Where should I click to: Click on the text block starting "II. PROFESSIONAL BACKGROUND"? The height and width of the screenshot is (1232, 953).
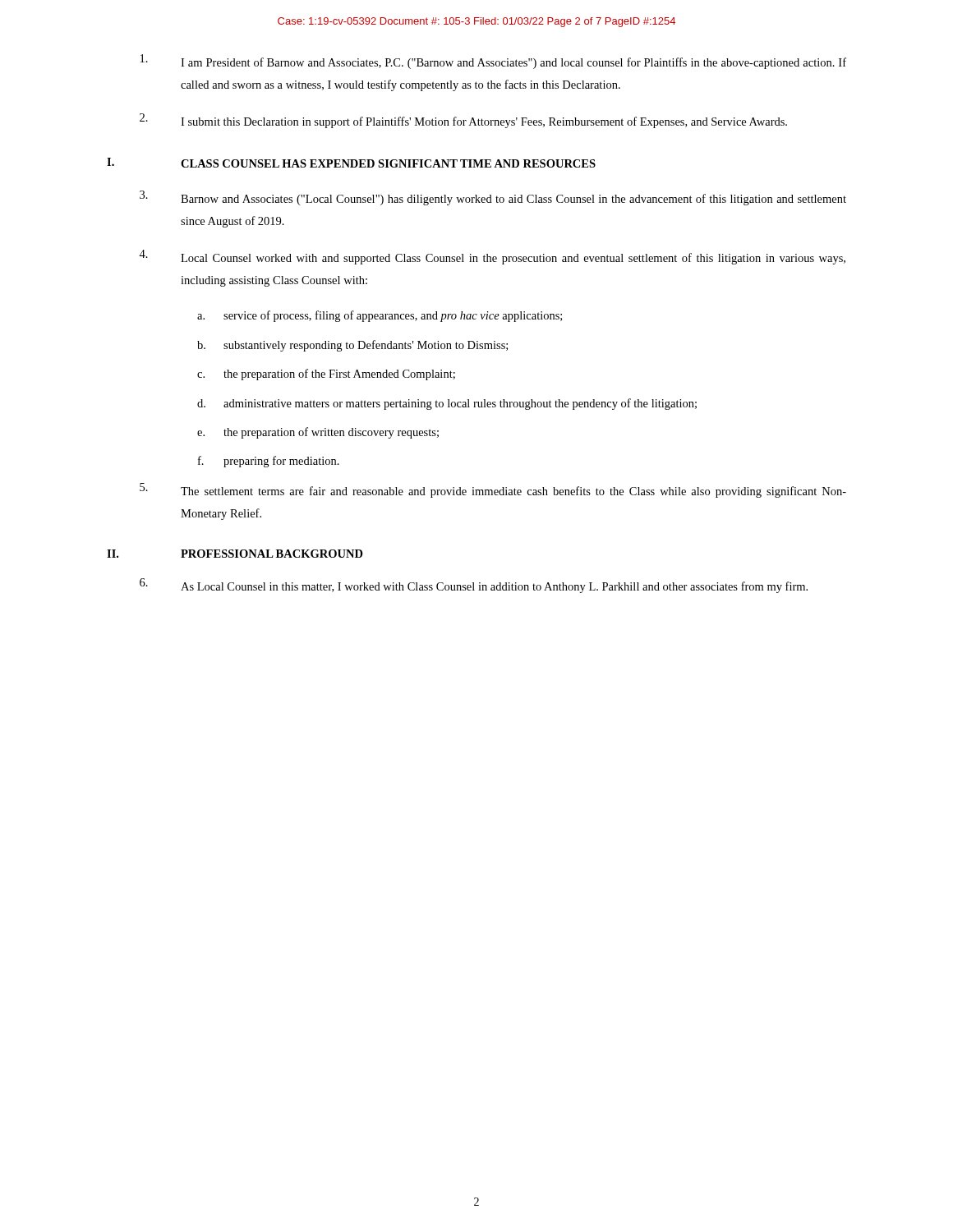235,554
